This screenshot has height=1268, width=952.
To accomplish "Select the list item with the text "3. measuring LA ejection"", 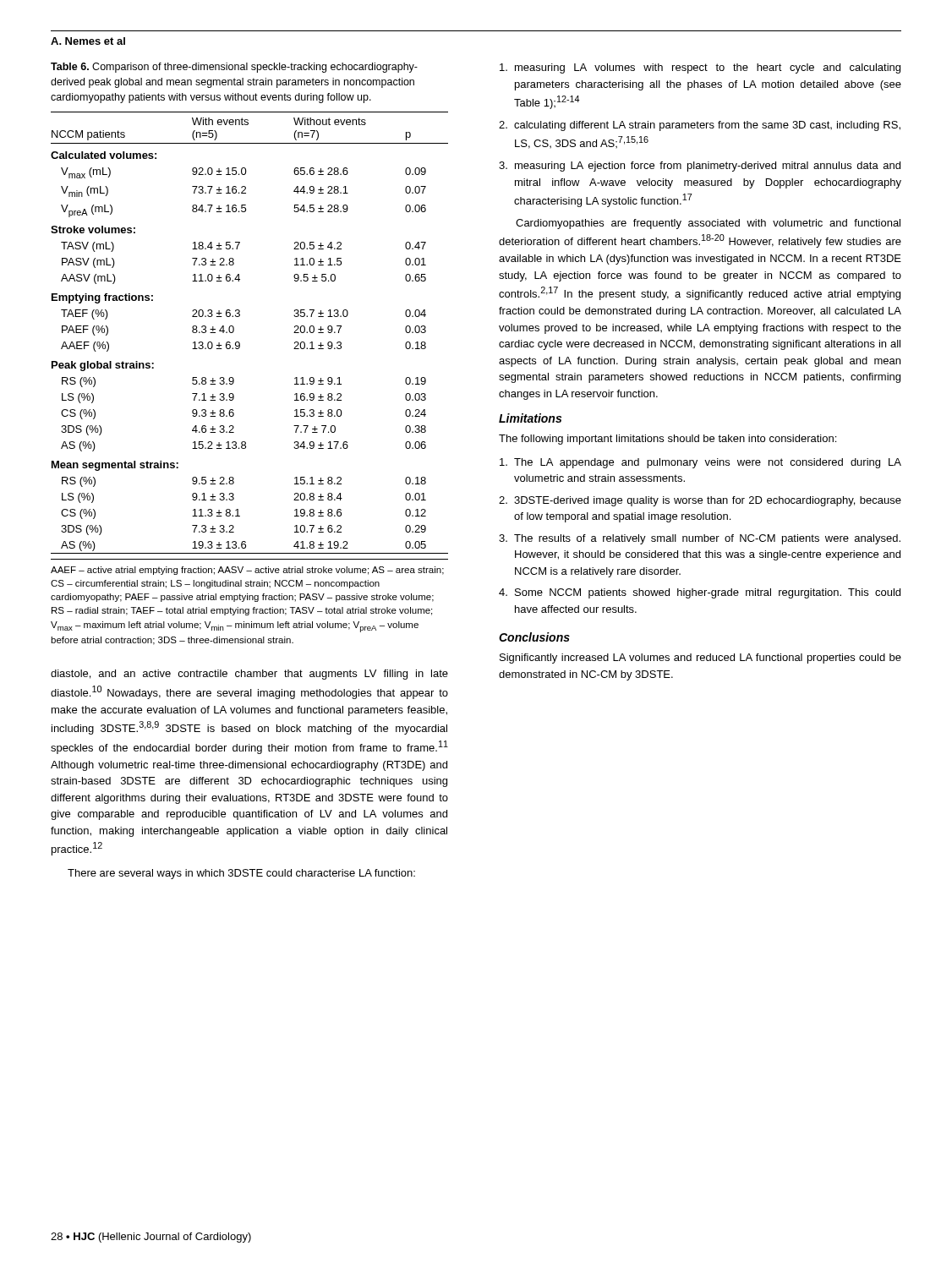I will coord(700,183).
